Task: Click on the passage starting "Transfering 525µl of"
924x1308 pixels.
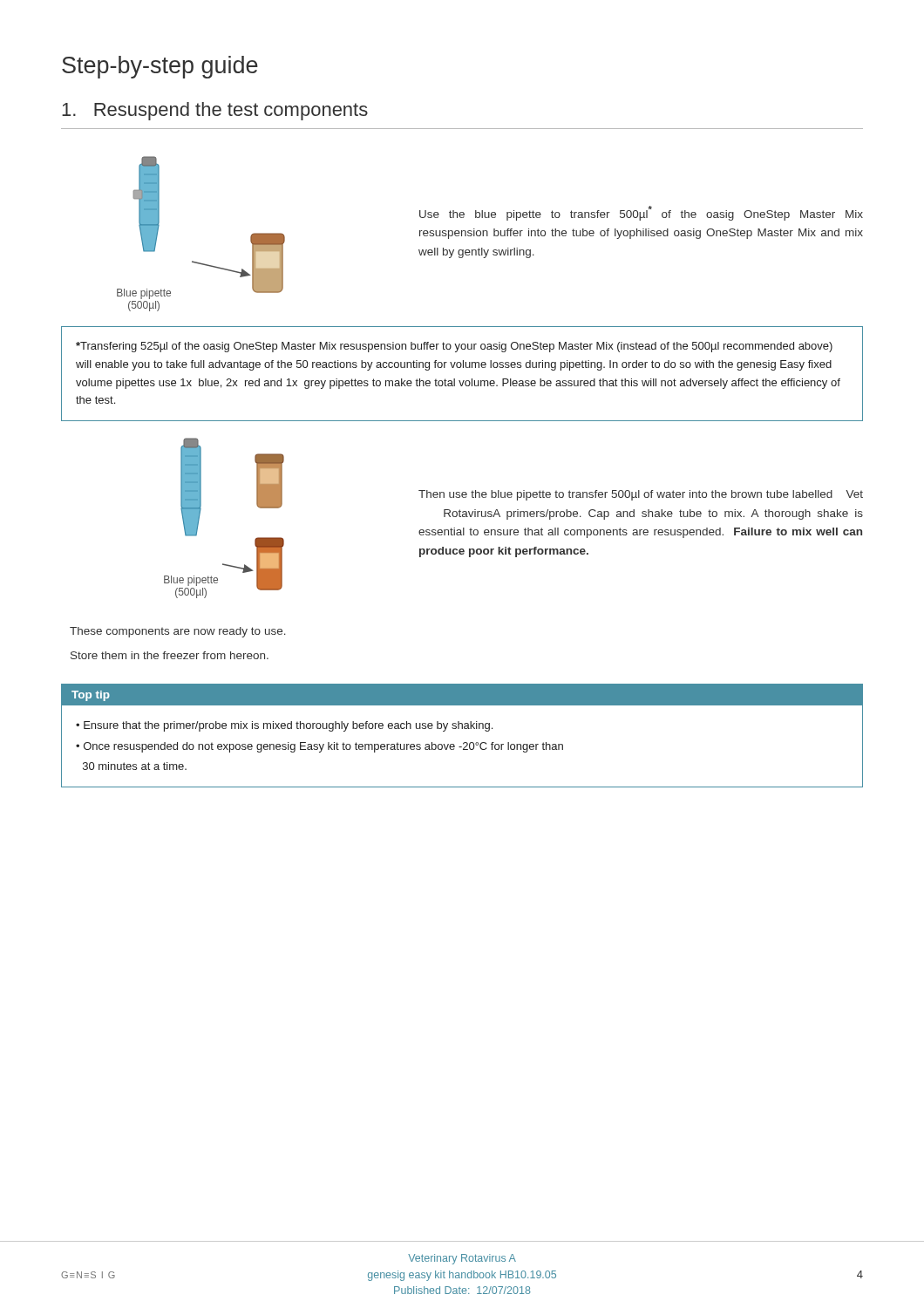Action: 458,373
